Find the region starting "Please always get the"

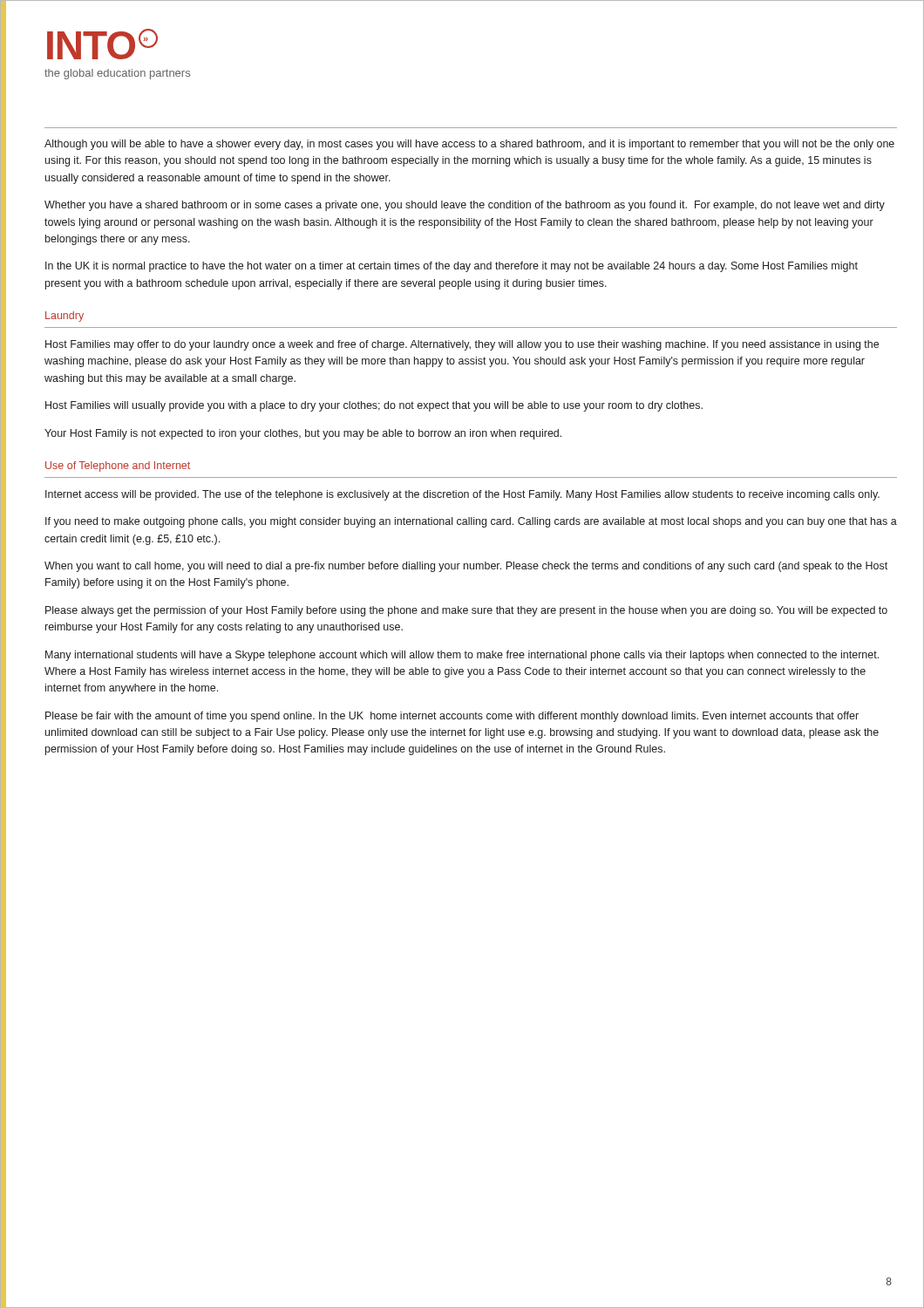tap(466, 619)
